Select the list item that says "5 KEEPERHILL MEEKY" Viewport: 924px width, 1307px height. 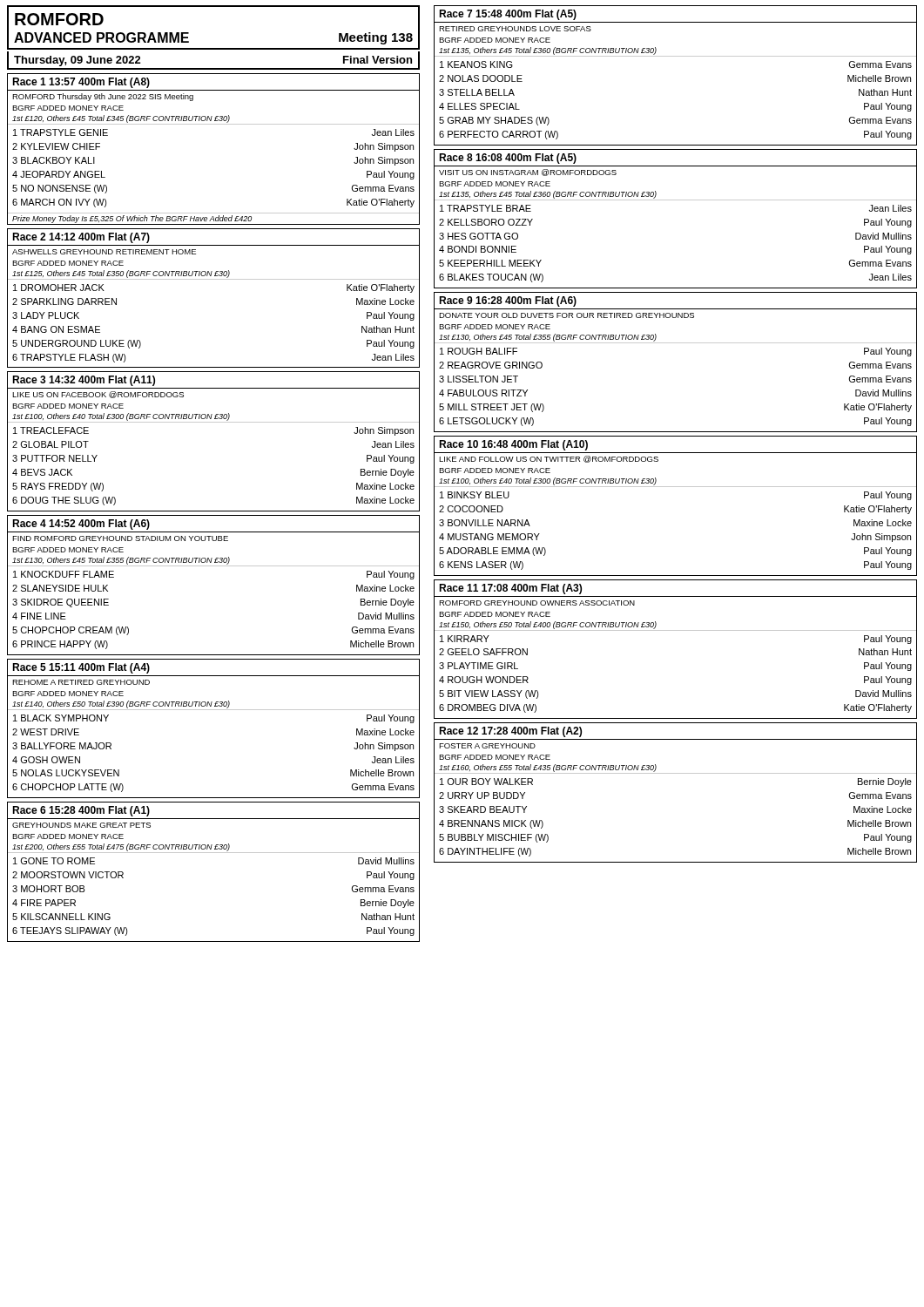point(490,263)
